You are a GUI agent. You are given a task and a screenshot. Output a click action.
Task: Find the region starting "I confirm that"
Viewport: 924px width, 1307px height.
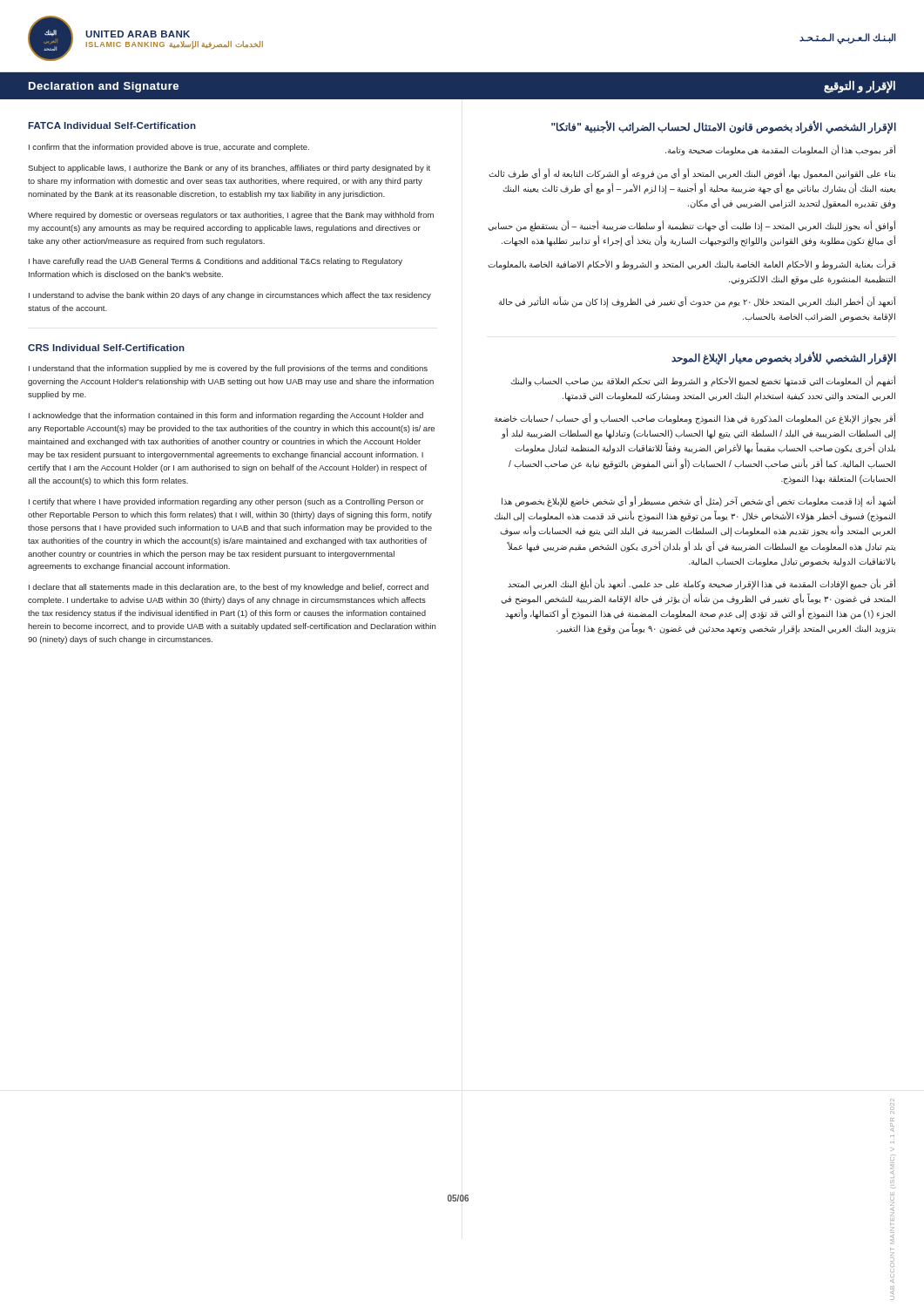232,147
